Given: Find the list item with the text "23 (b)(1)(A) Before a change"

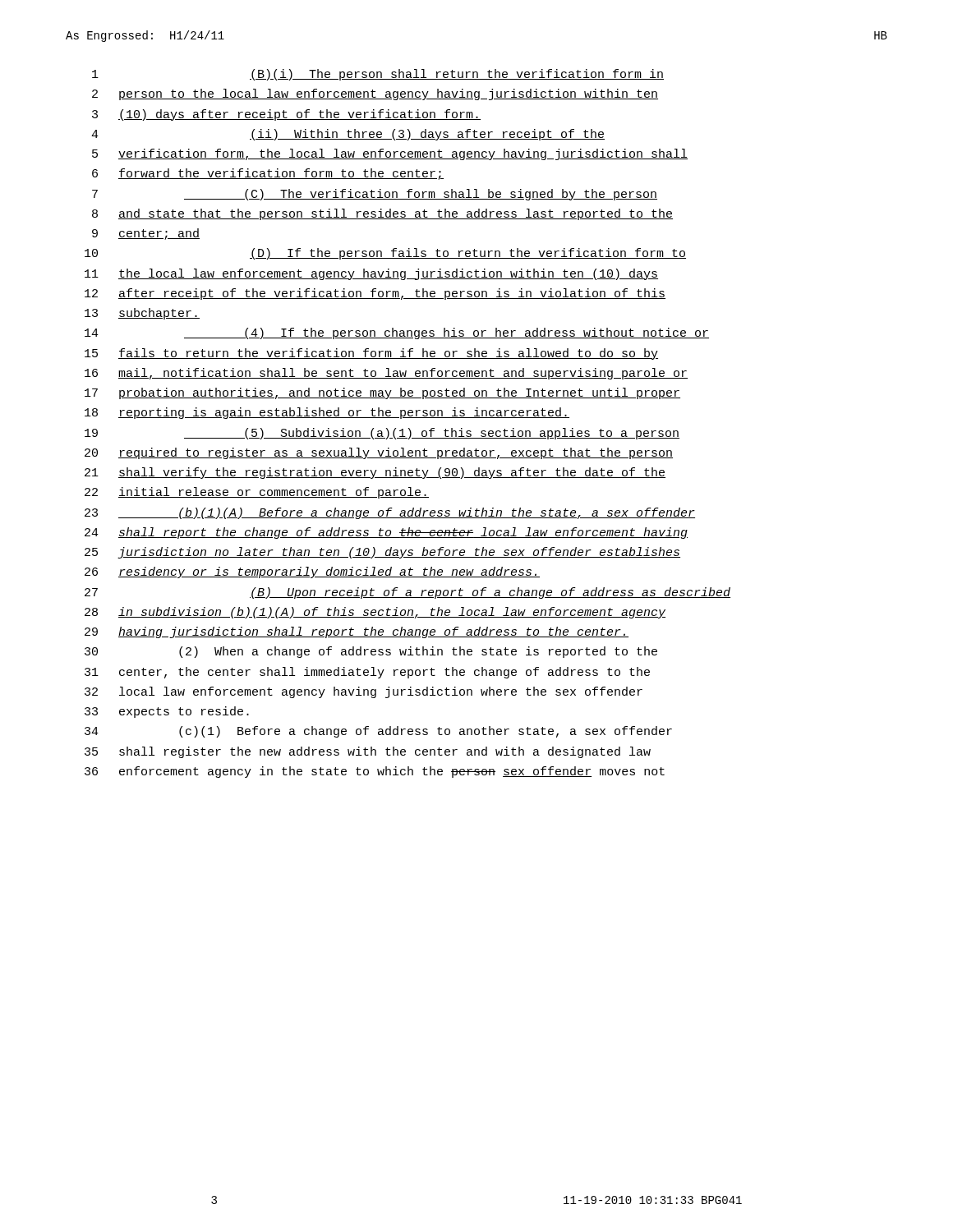Looking at the screenshot, I should [x=476, y=513].
